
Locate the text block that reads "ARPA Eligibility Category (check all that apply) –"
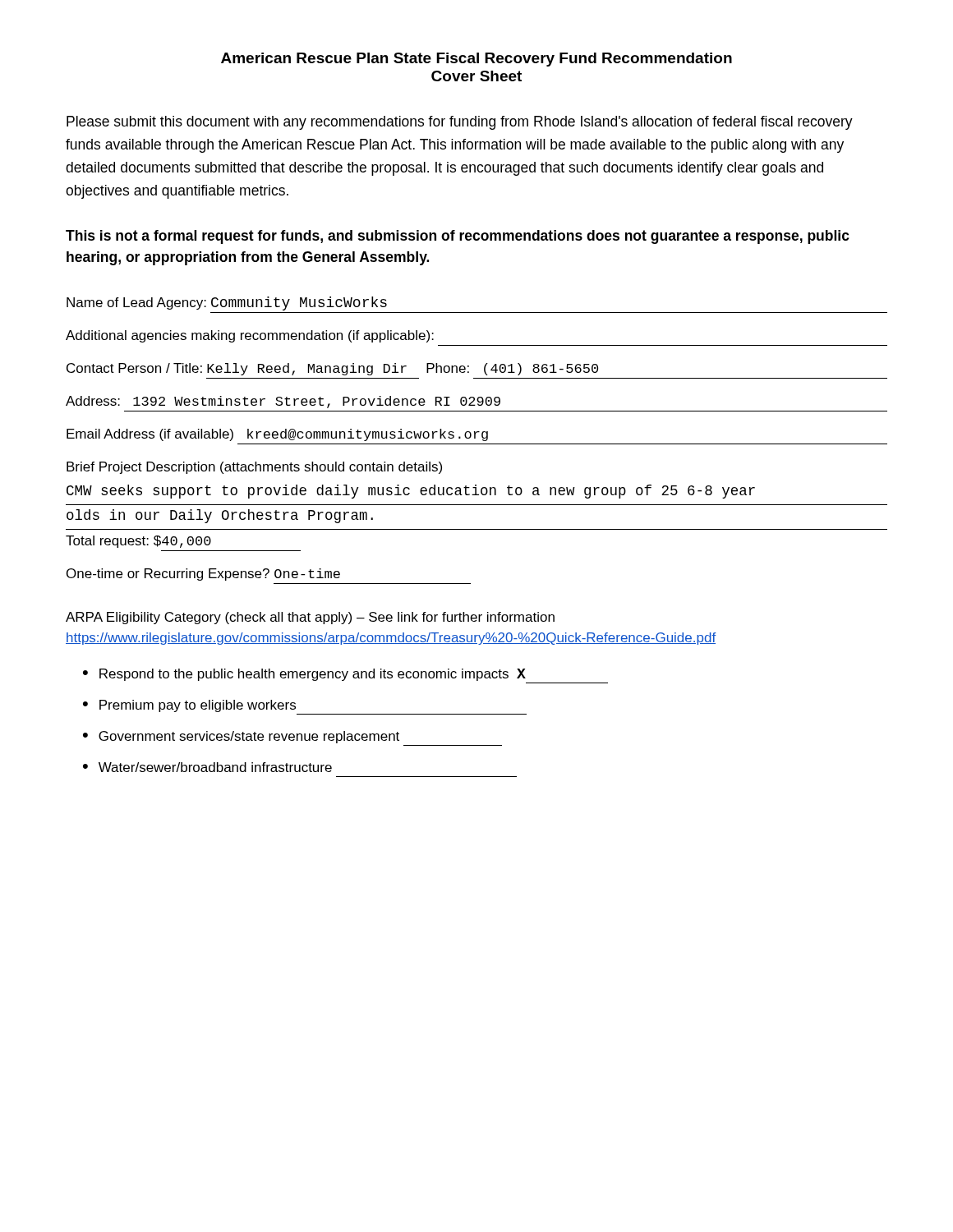pyautogui.click(x=391, y=628)
